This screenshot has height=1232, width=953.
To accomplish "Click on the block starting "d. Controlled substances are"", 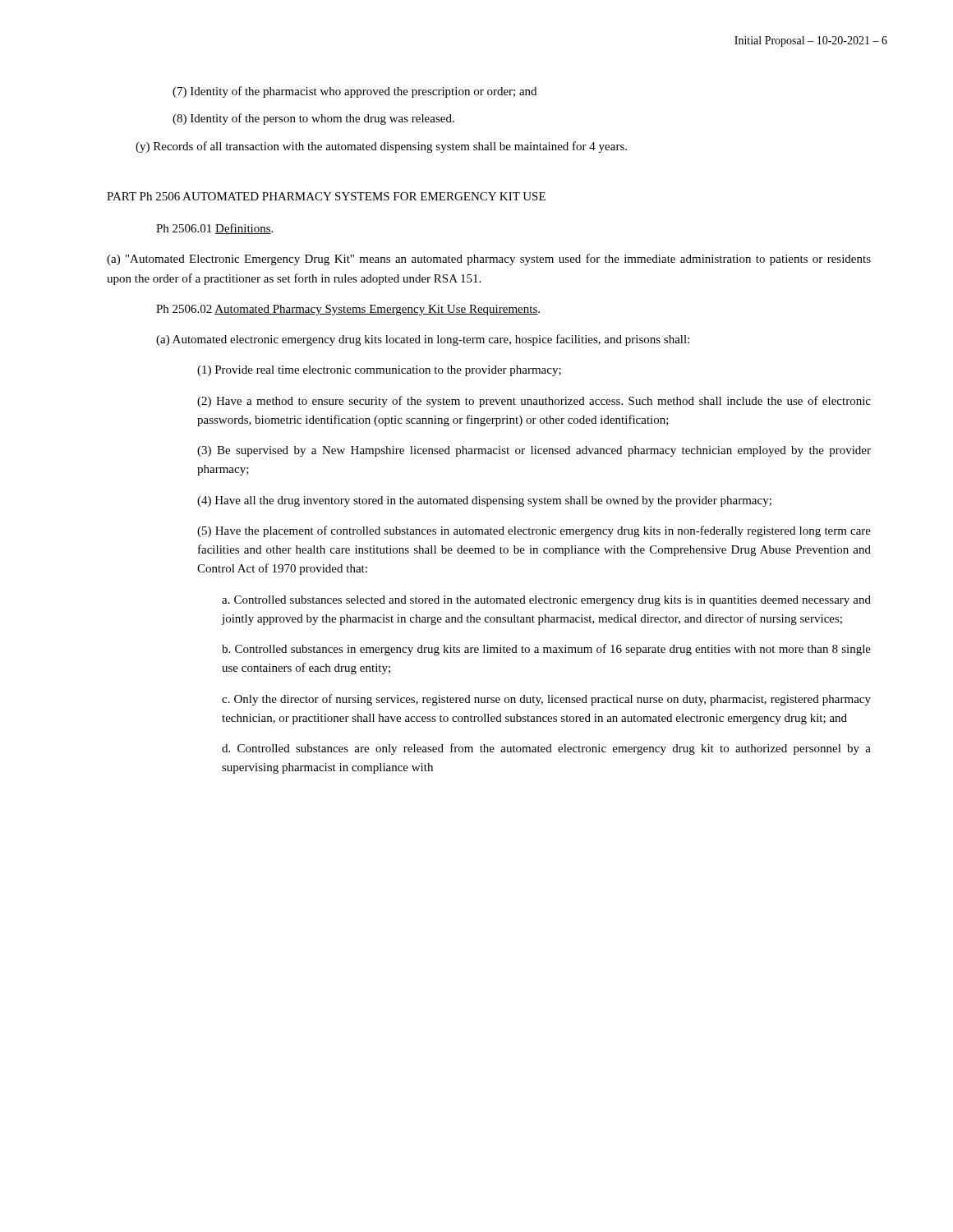I will [x=546, y=758].
